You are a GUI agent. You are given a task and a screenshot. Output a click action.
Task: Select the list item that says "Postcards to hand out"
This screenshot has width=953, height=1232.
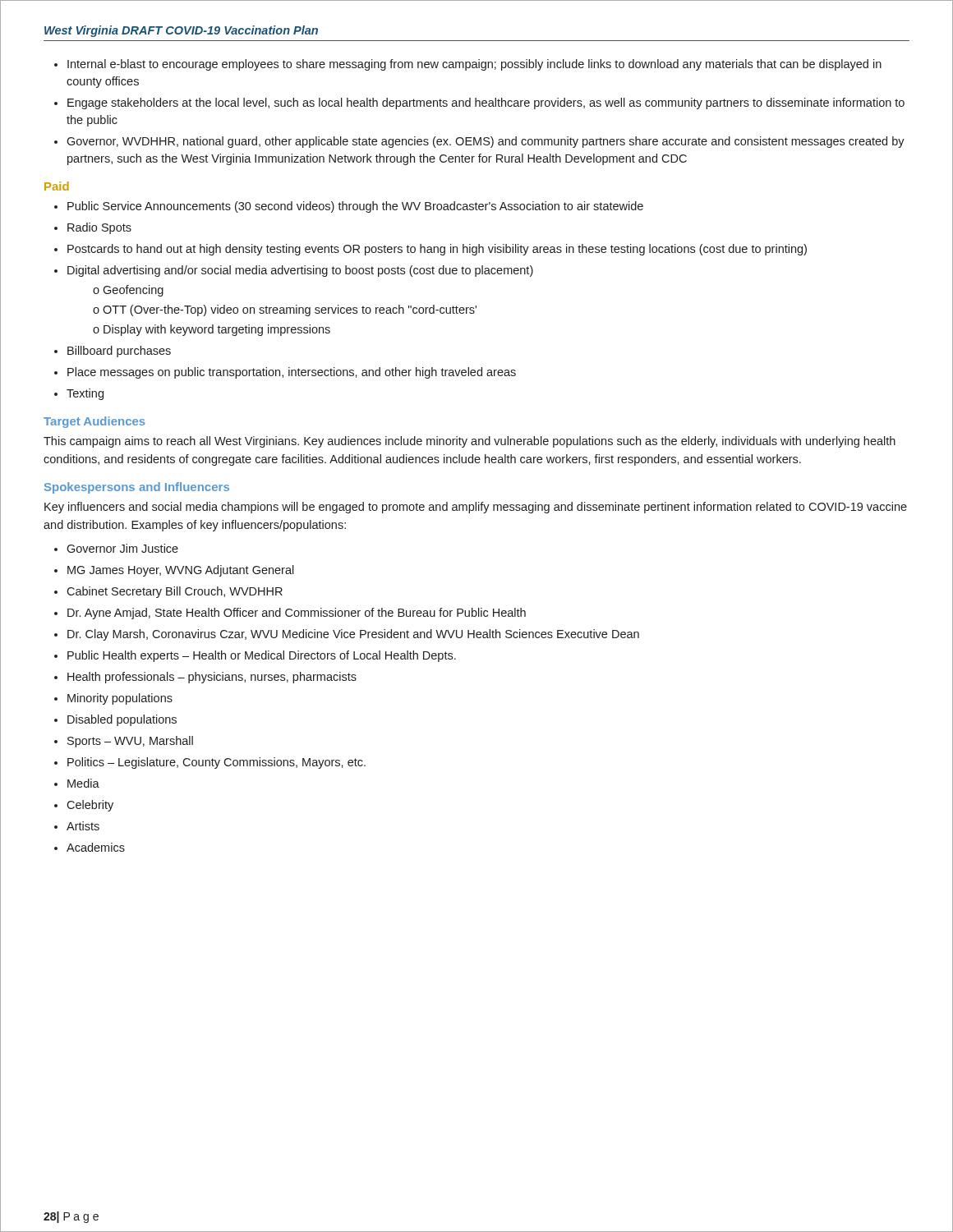click(x=488, y=249)
